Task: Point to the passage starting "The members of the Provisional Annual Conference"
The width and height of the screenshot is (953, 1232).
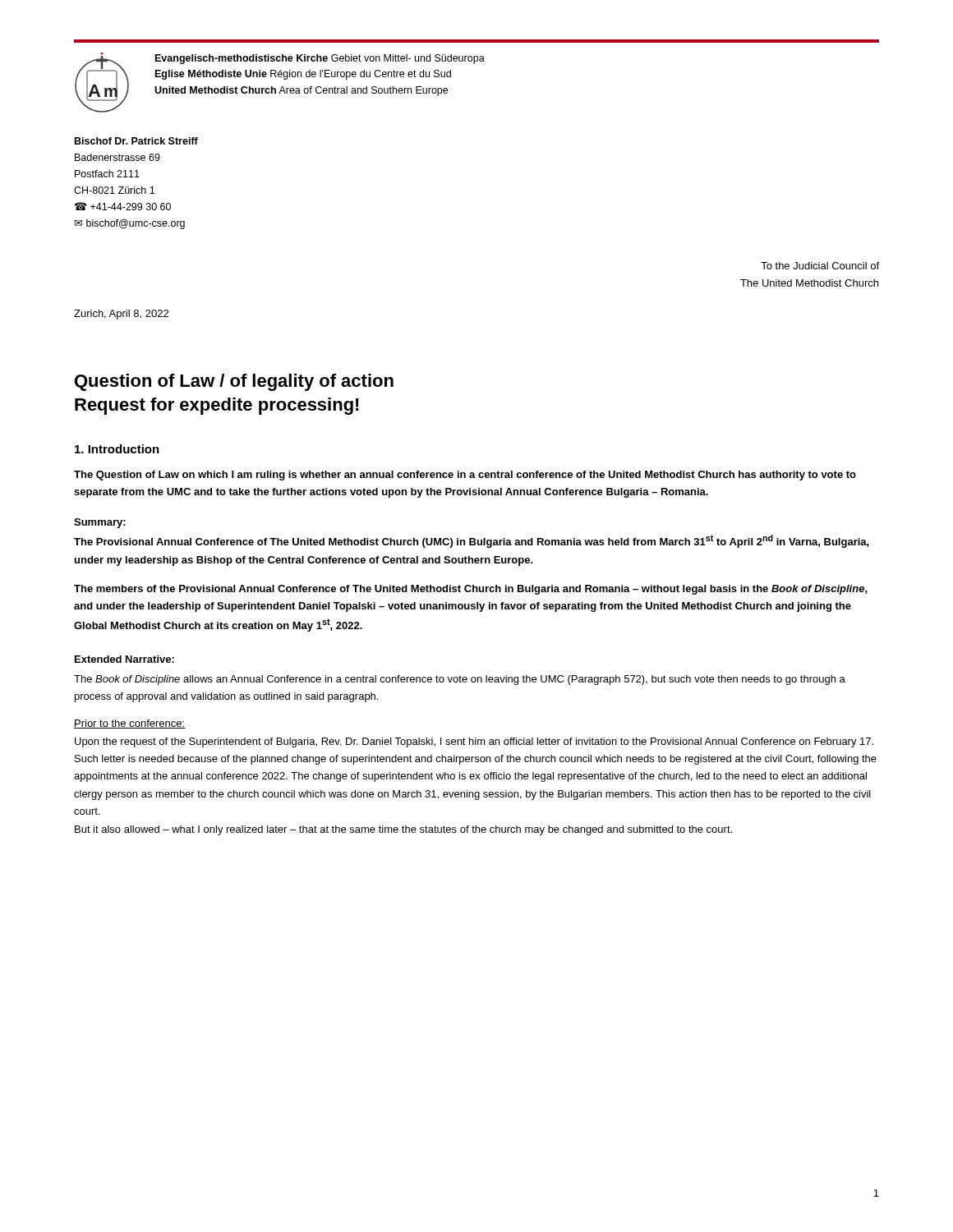Action: 471,607
